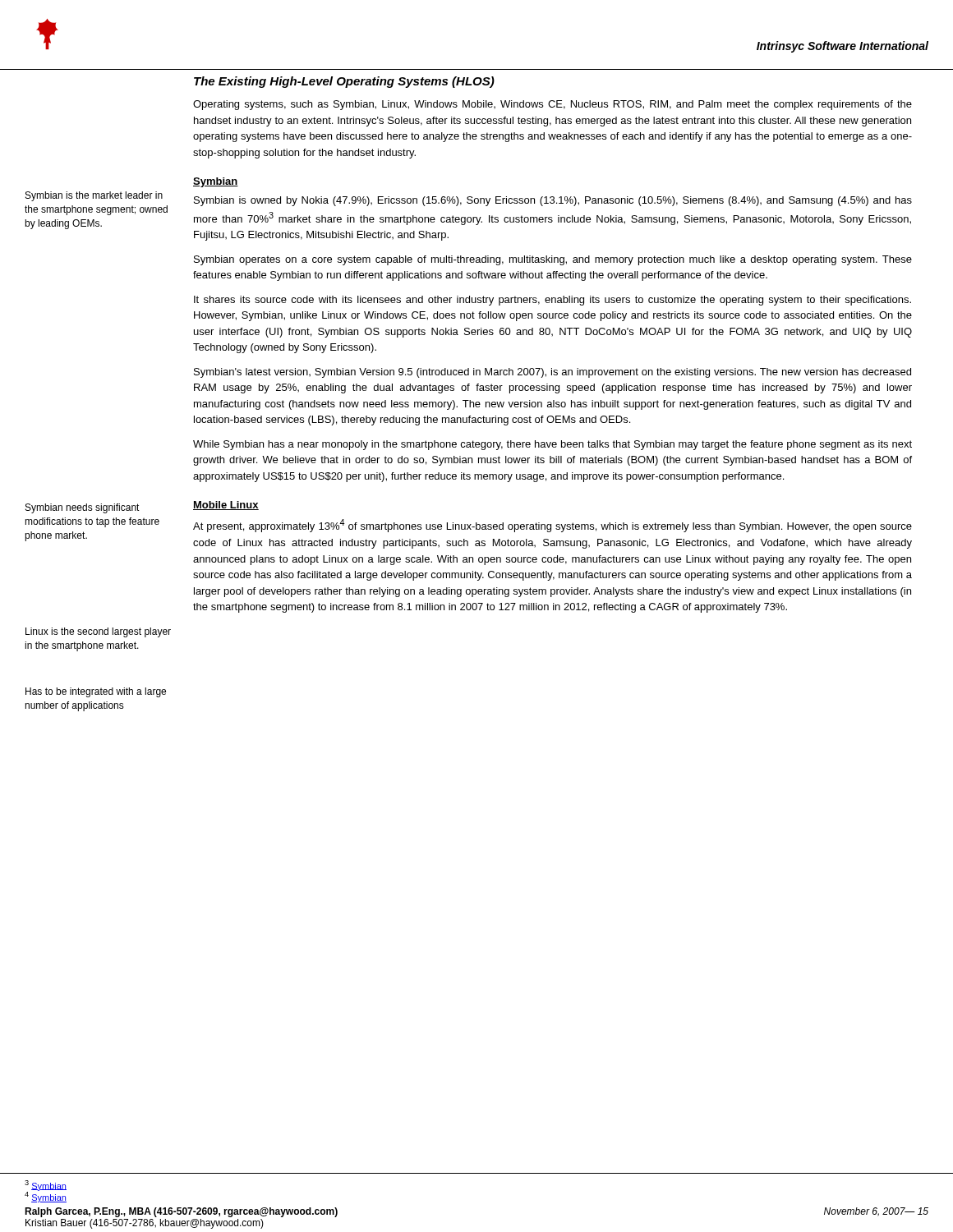This screenshot has height=1232, width=953.
Task: Locate the block of text that opens with "Has to be integrated with a large number"
Action: click(x=96, y=699)
